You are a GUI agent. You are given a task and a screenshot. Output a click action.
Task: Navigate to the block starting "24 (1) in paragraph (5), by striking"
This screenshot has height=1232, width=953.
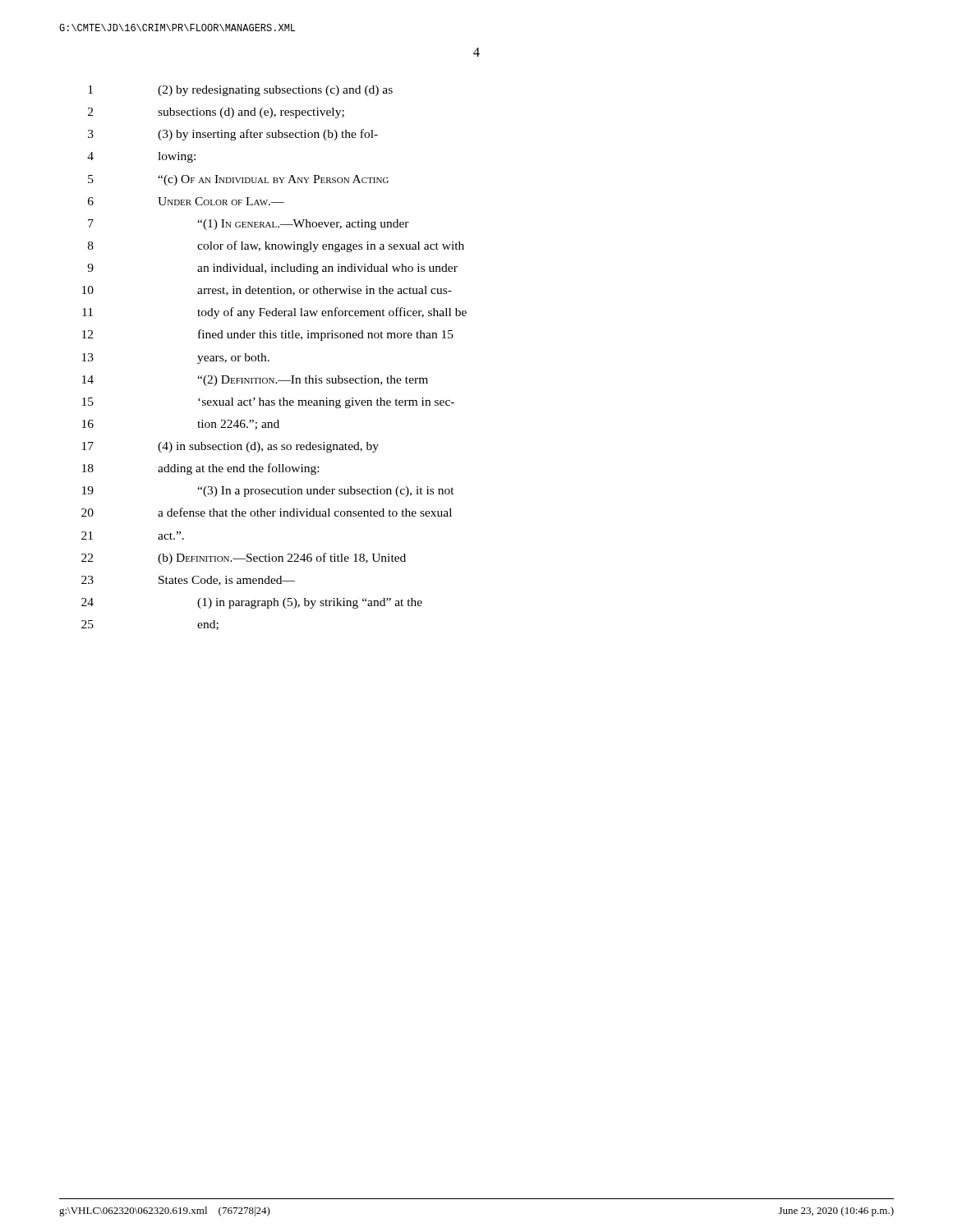(241, 602)
